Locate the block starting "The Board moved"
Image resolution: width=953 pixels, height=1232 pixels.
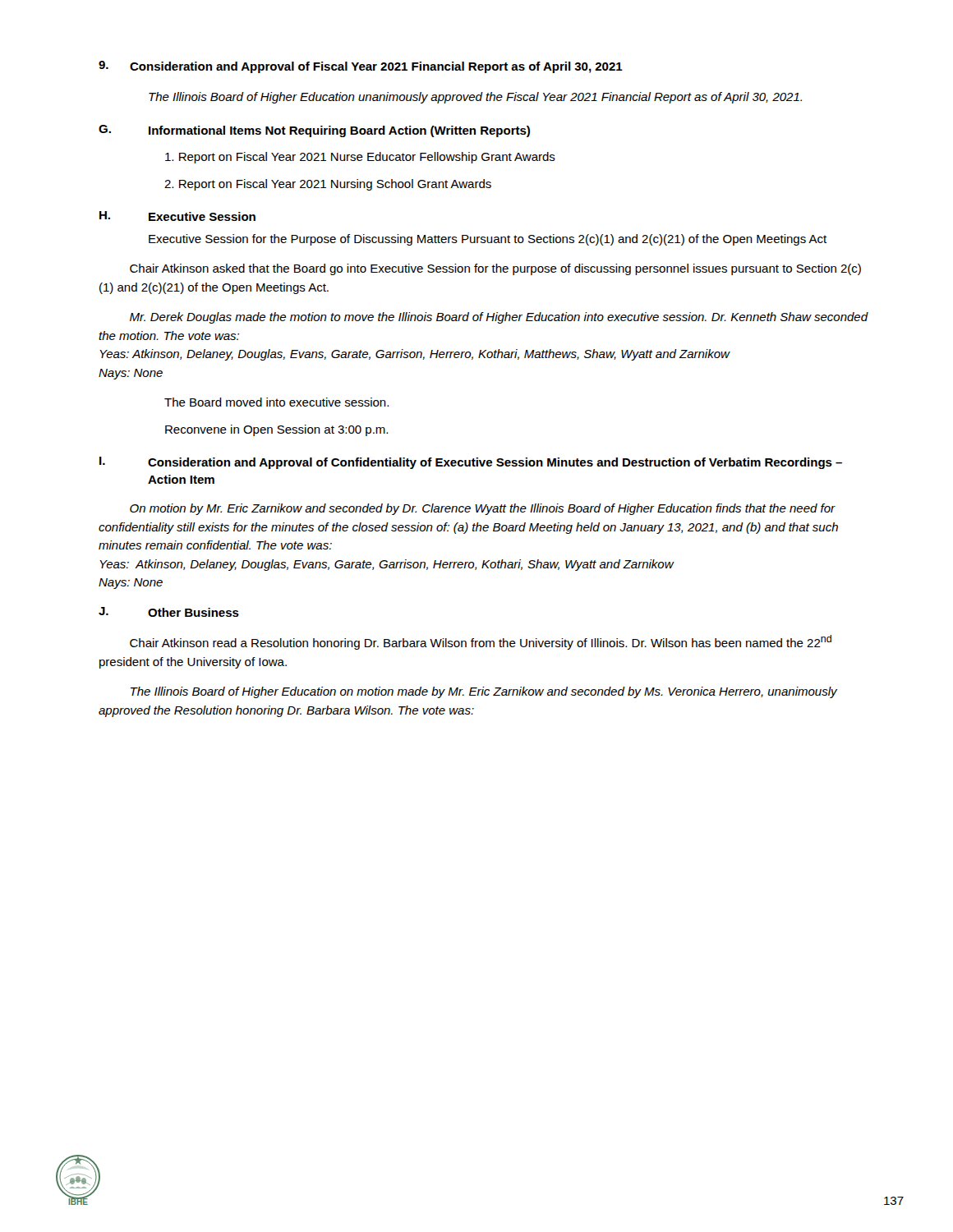tap(277, 402)
